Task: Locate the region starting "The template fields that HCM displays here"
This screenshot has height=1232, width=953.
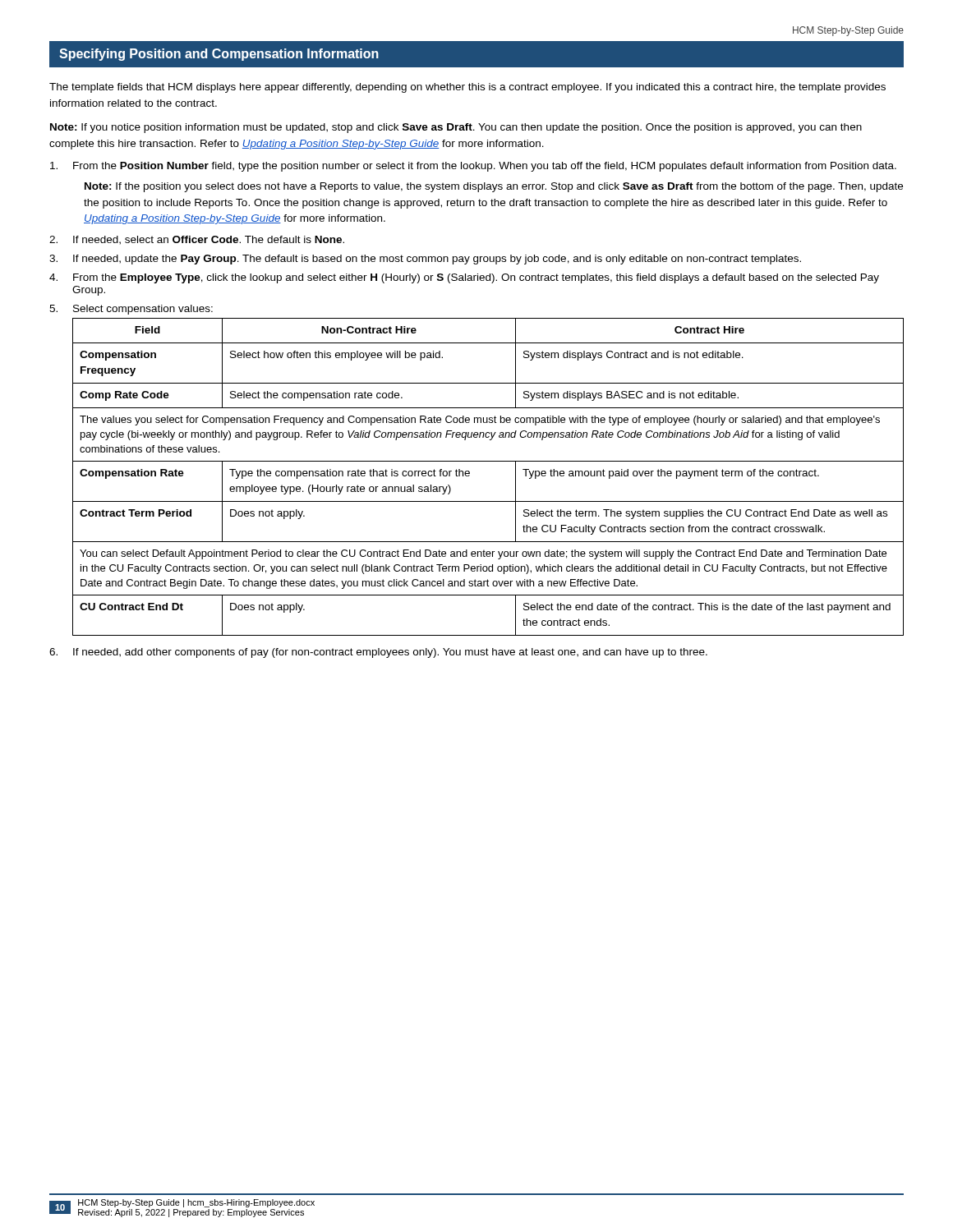Action: click(x=468, y=95)
